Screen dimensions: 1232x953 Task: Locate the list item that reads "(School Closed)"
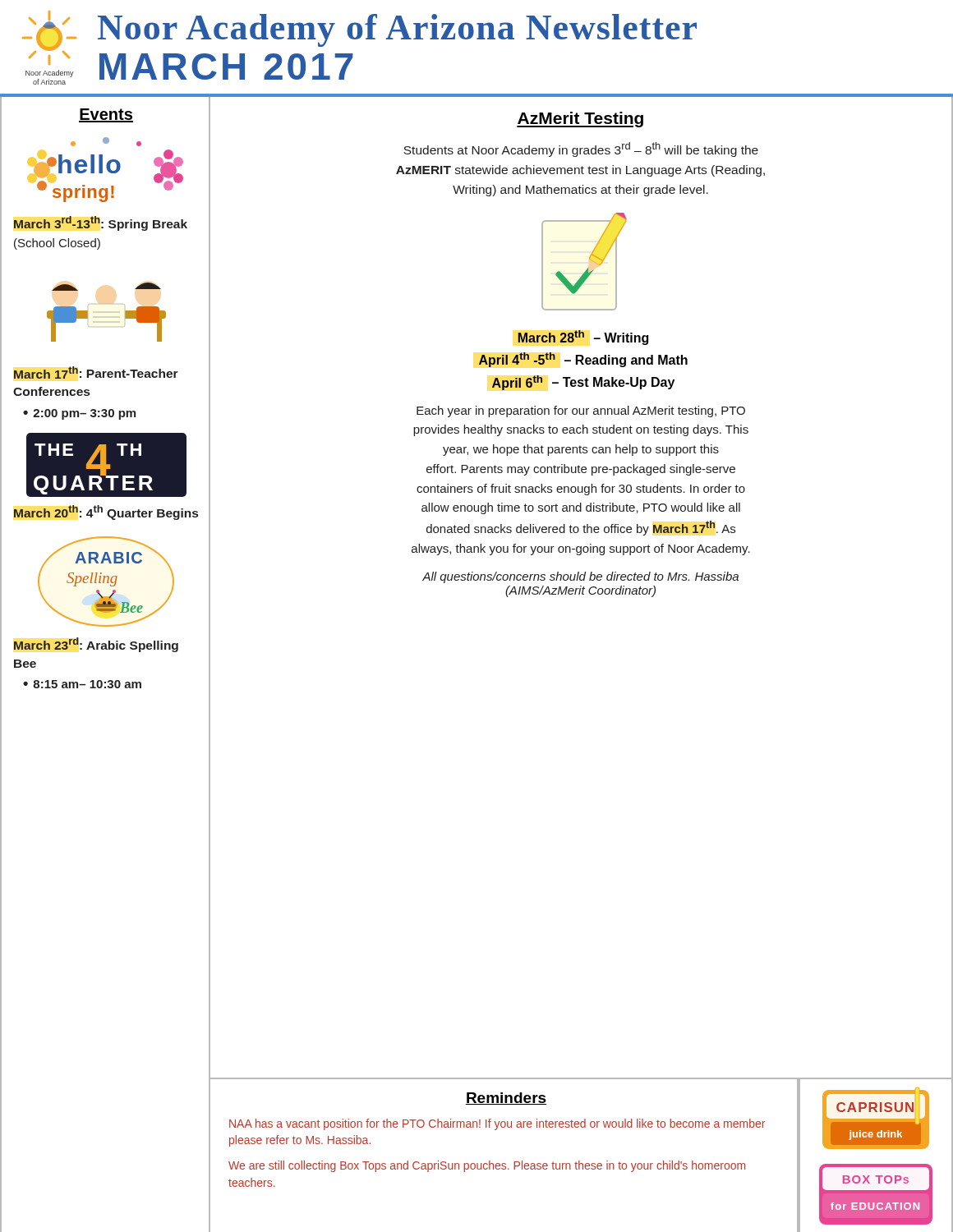(x=57, y=243)
